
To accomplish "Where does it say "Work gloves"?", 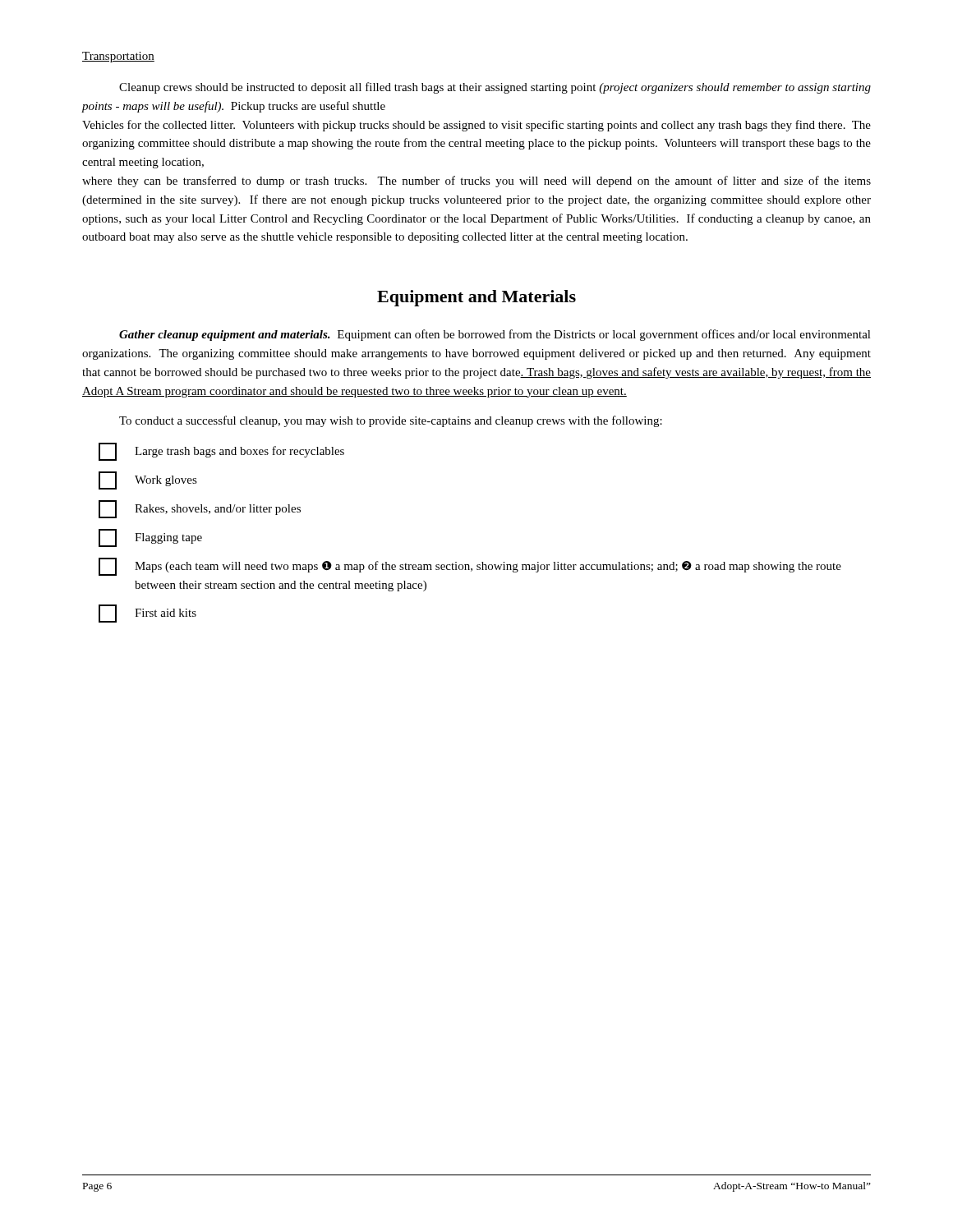I will pos(148,480).
